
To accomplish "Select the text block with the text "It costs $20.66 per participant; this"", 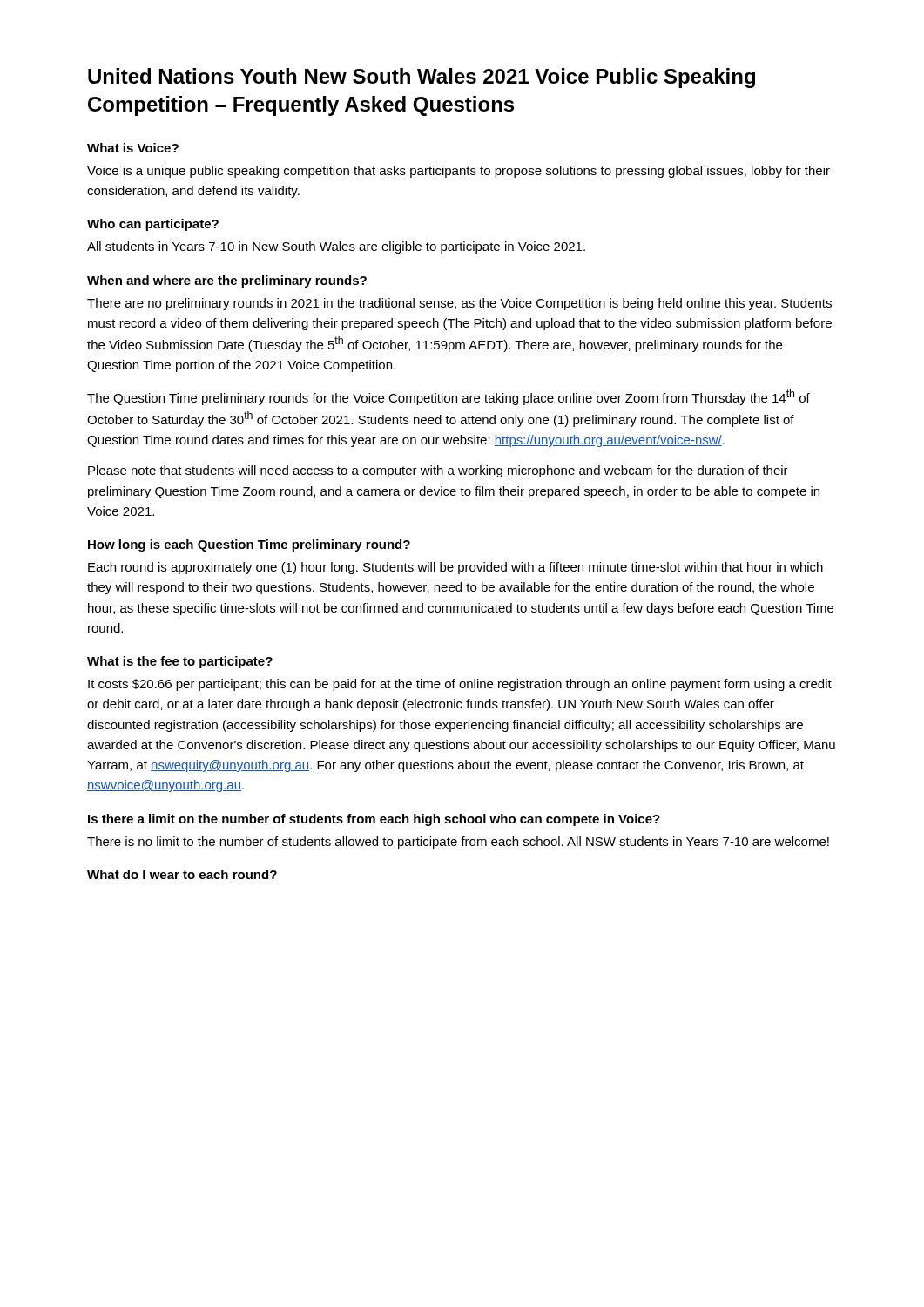I will [x=461, y=734].
